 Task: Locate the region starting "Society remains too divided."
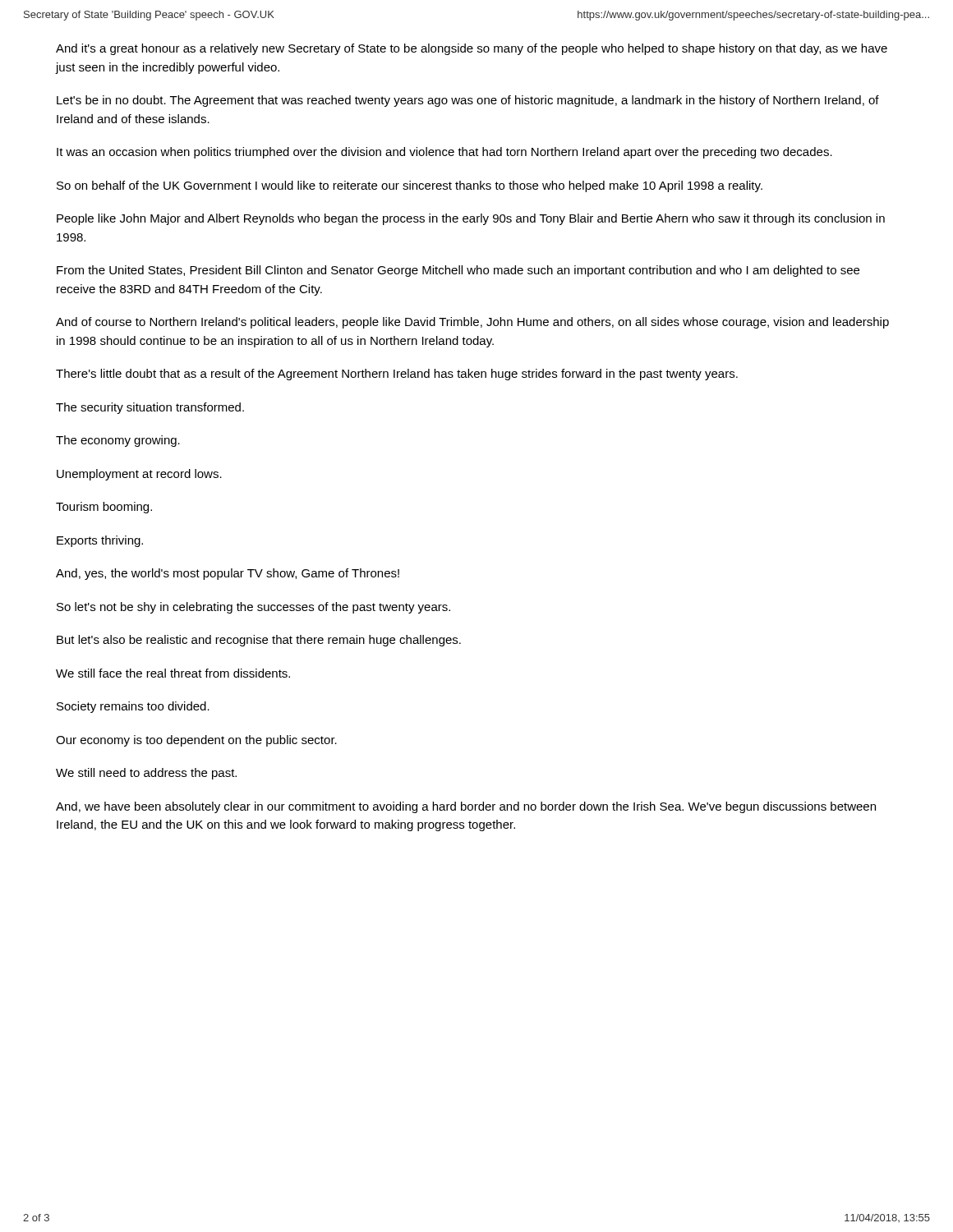coord(133,706)
